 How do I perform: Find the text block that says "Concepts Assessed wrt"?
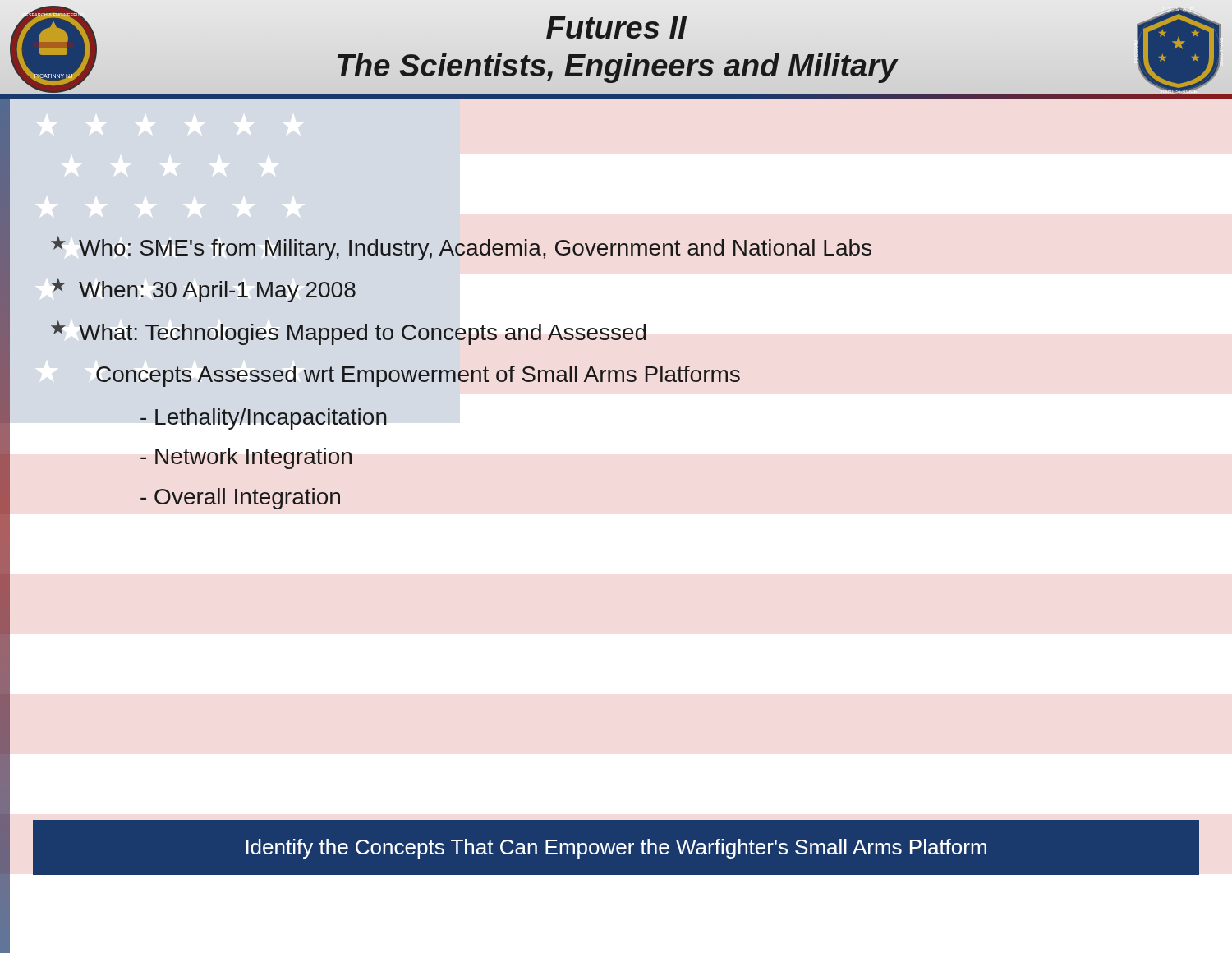coord(418,374)
